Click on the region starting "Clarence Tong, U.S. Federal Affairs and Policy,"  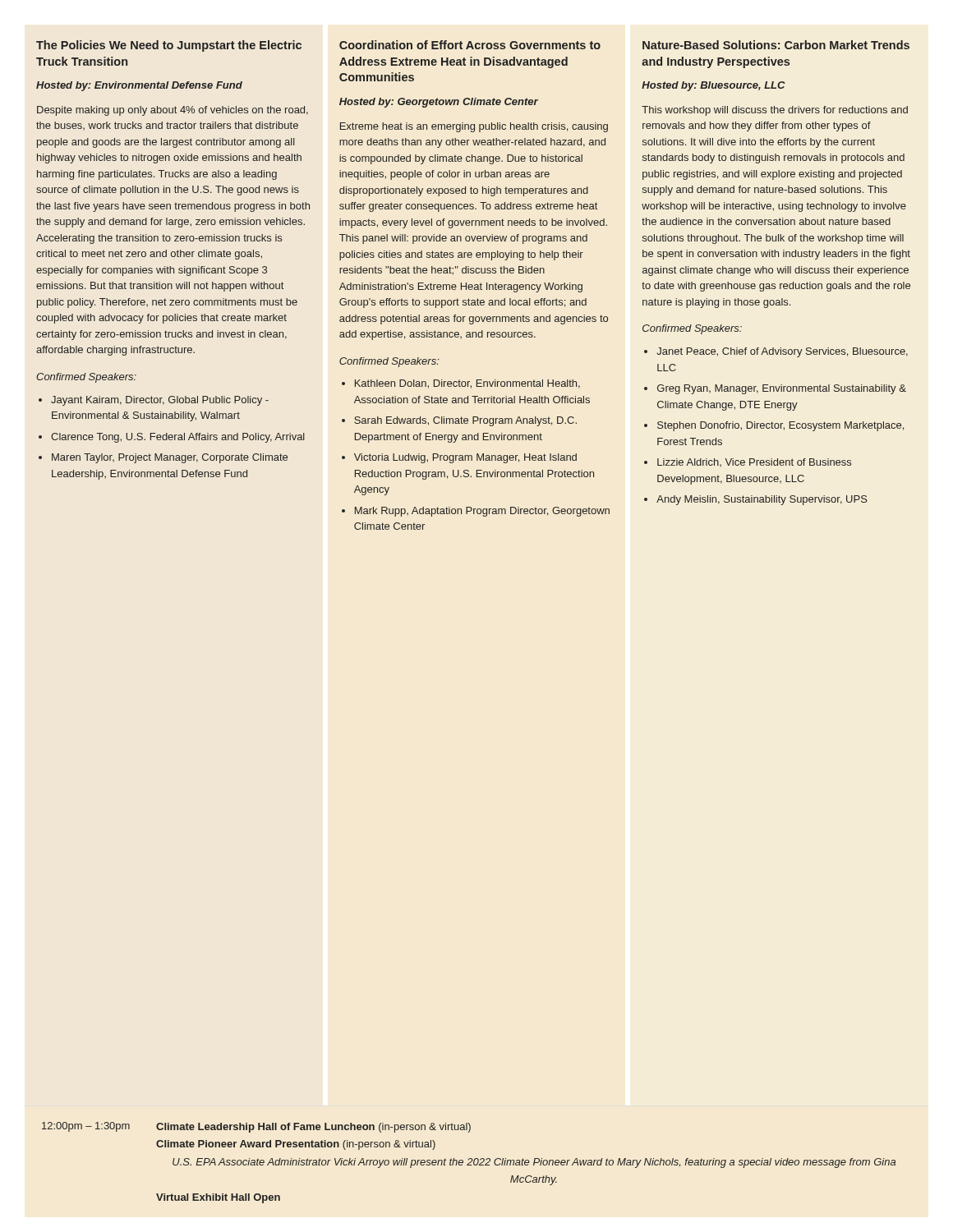178,436
